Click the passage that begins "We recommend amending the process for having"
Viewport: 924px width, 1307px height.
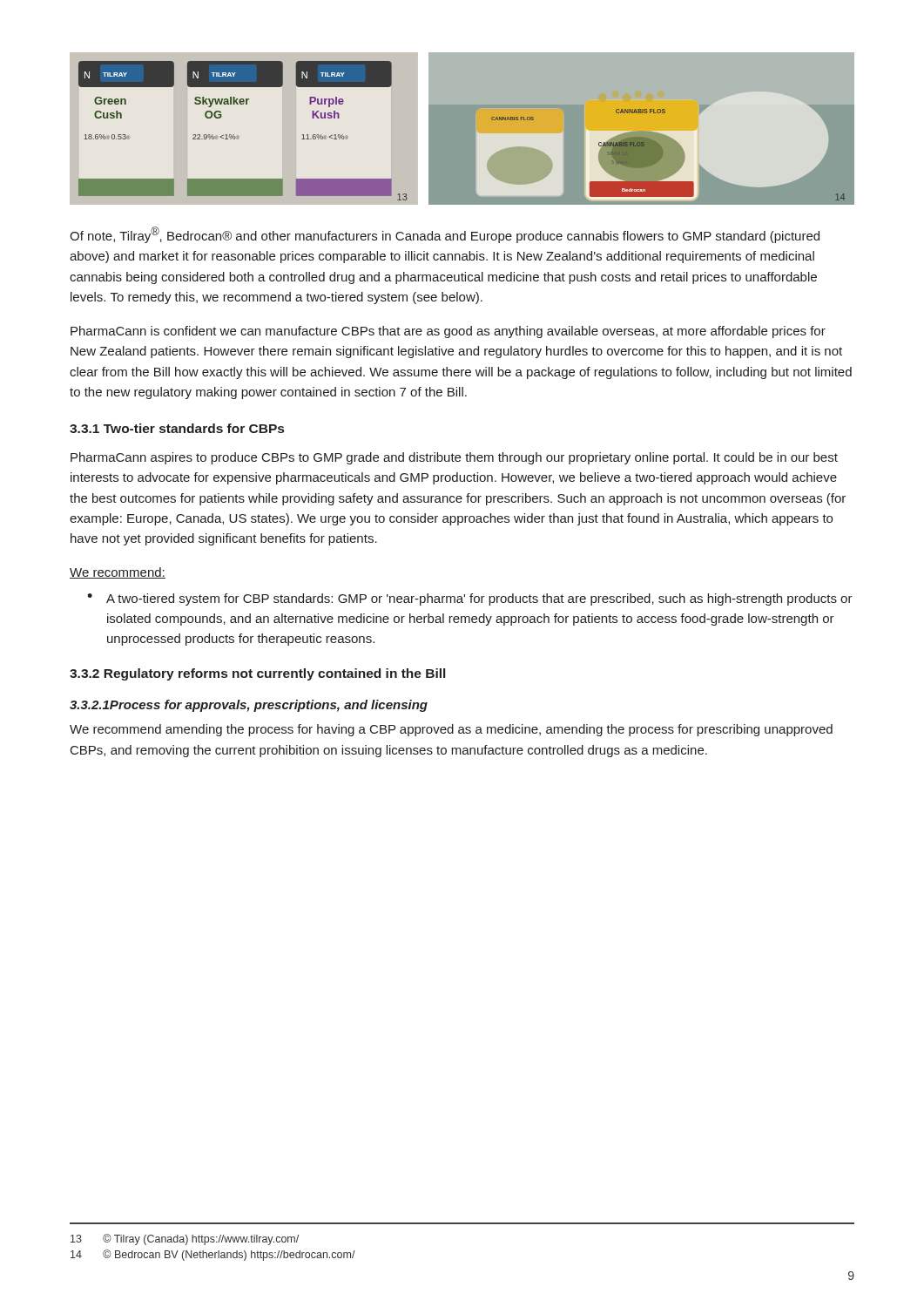tap(451, 739)
